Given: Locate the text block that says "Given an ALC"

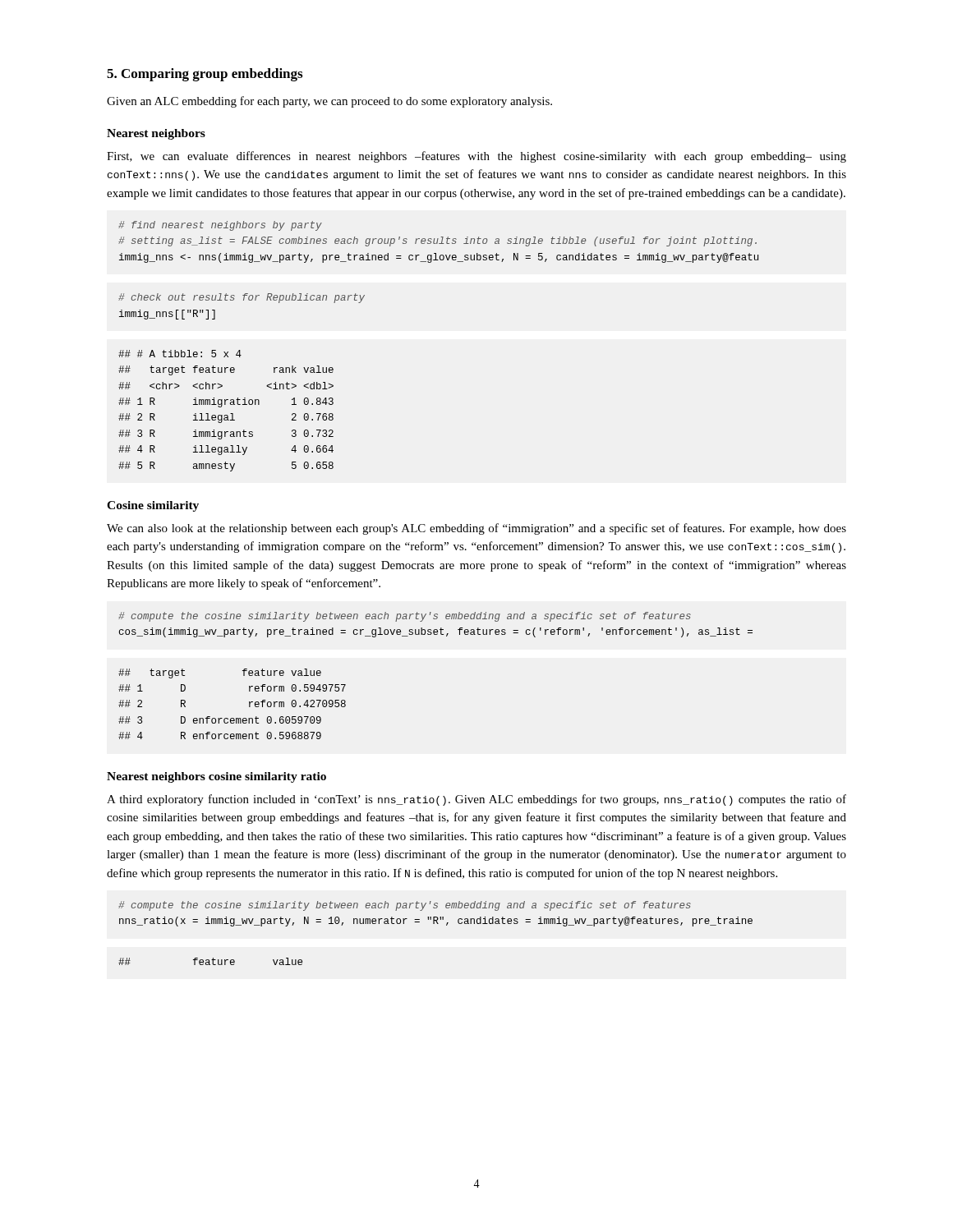Looking at the screenshot, I should click(x=476, y=101).
